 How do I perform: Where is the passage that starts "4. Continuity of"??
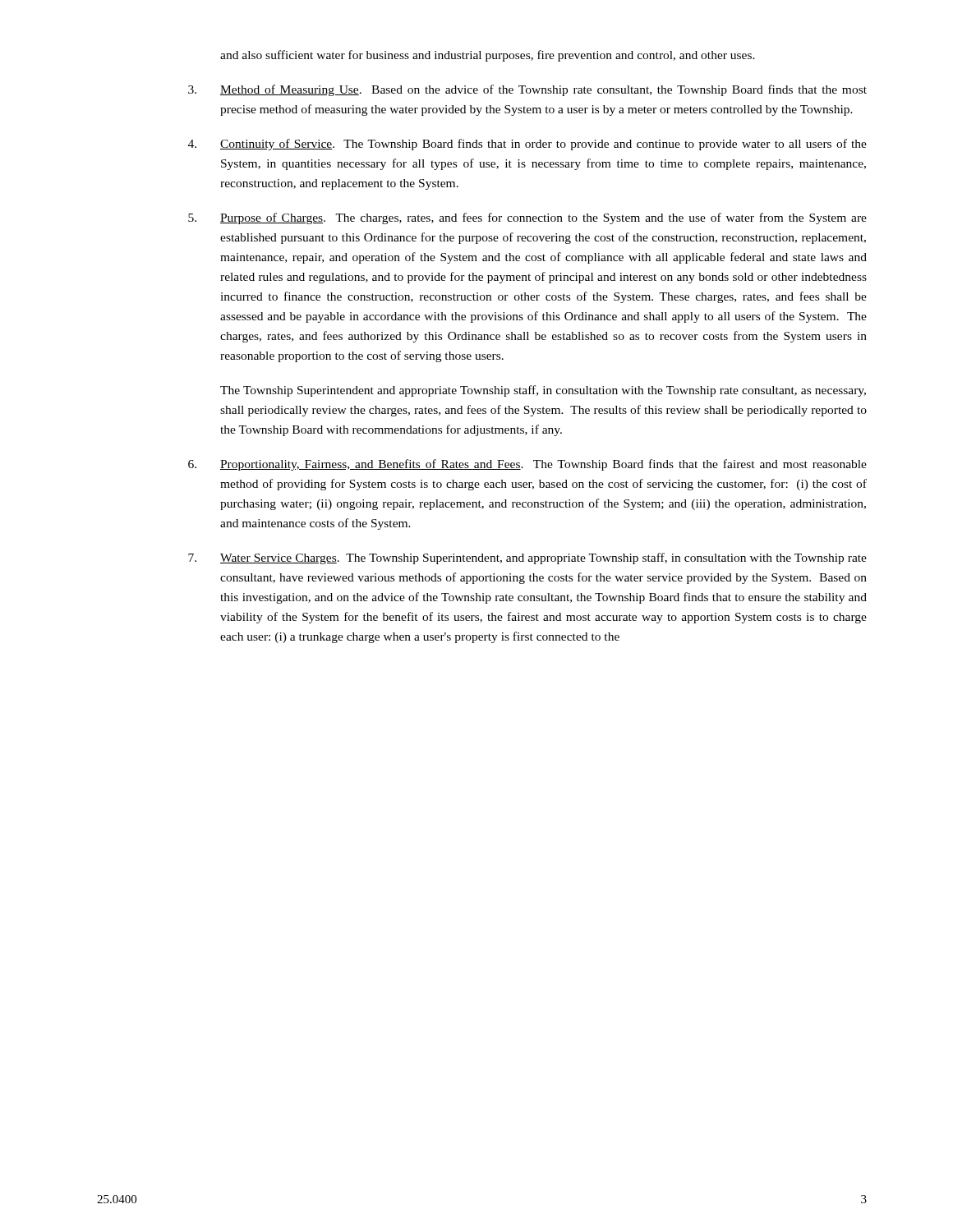tap(482, 163)
